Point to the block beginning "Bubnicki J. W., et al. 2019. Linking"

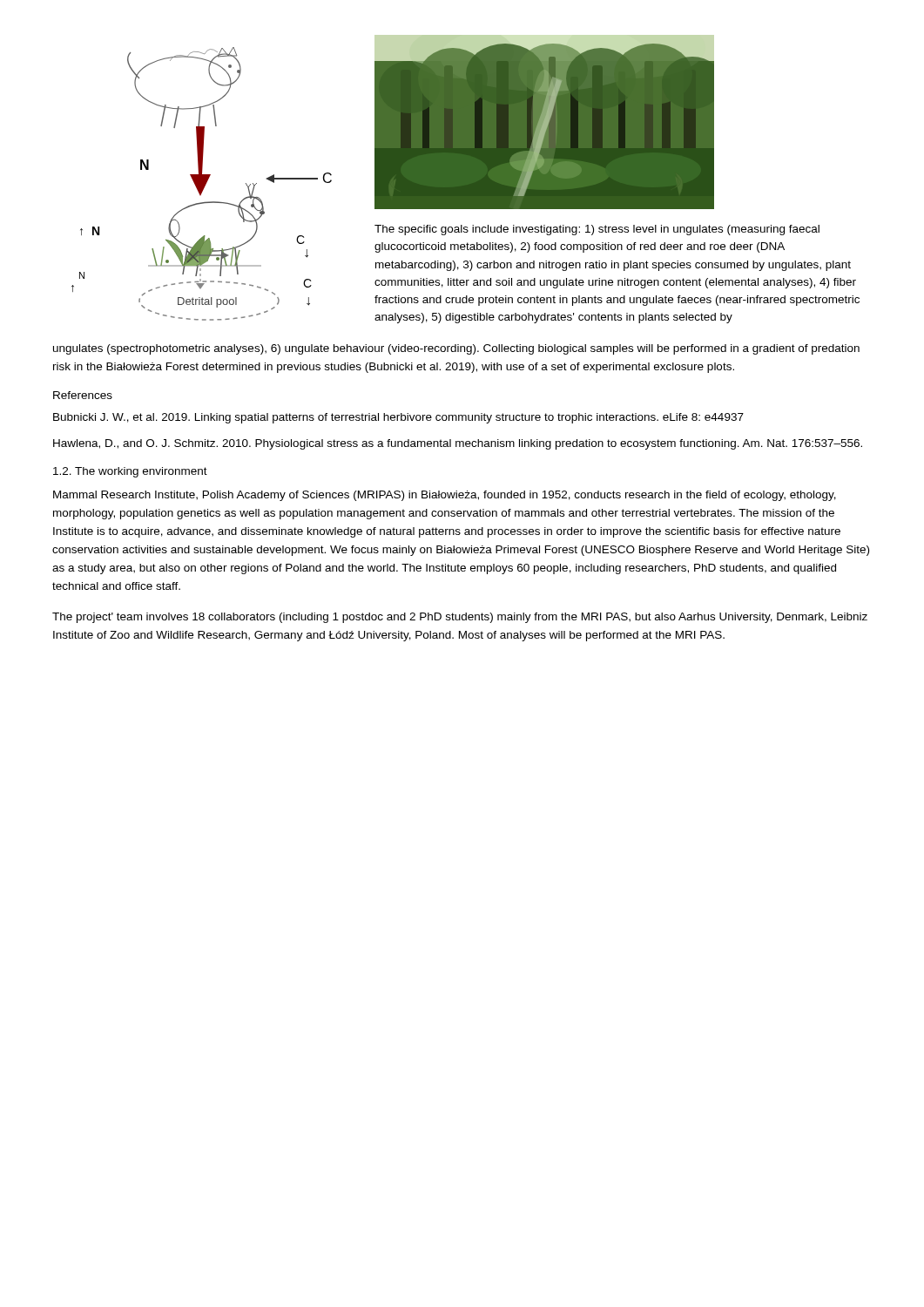pos(398,417)
